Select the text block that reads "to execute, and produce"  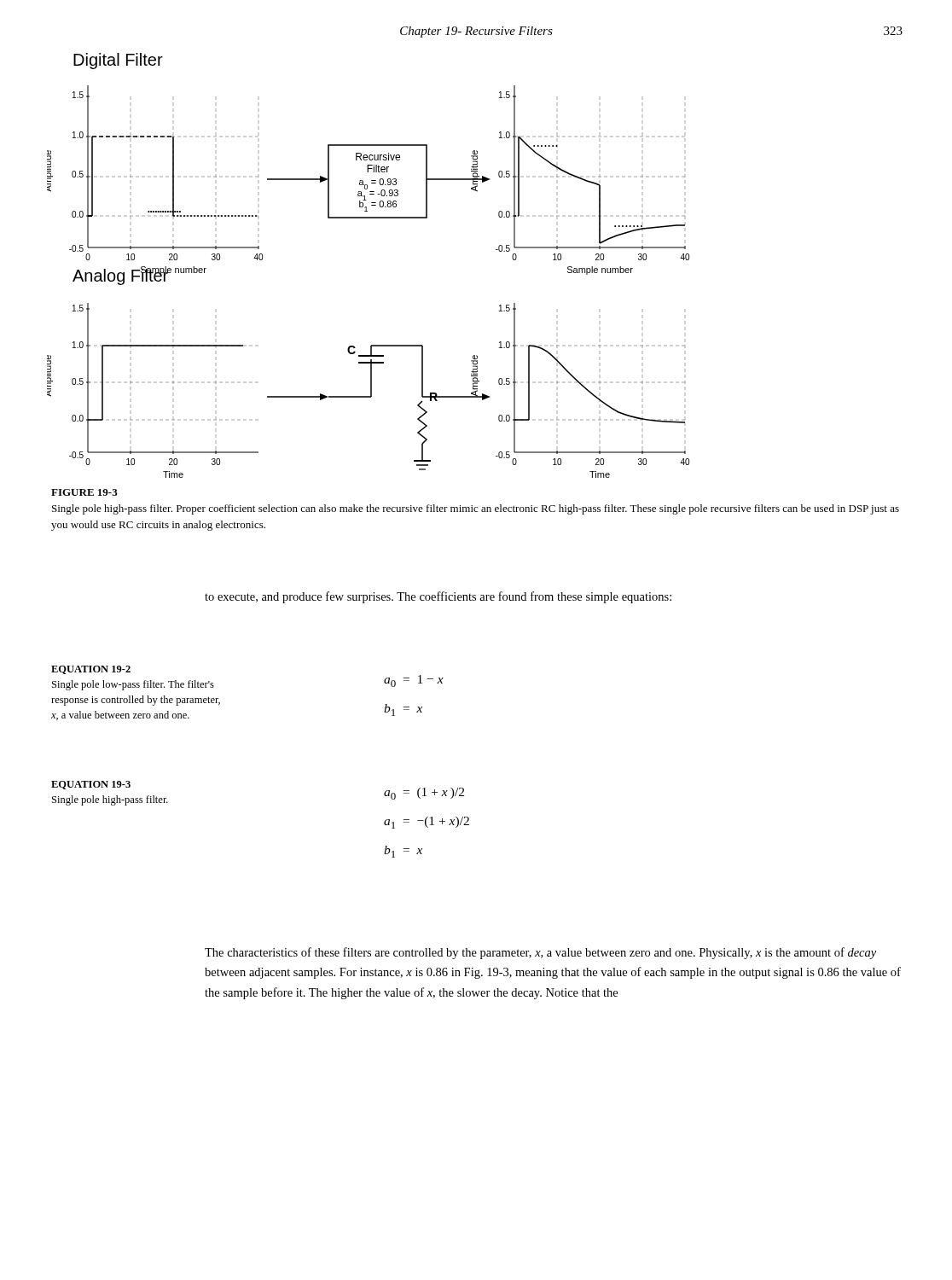coord(439,596)
